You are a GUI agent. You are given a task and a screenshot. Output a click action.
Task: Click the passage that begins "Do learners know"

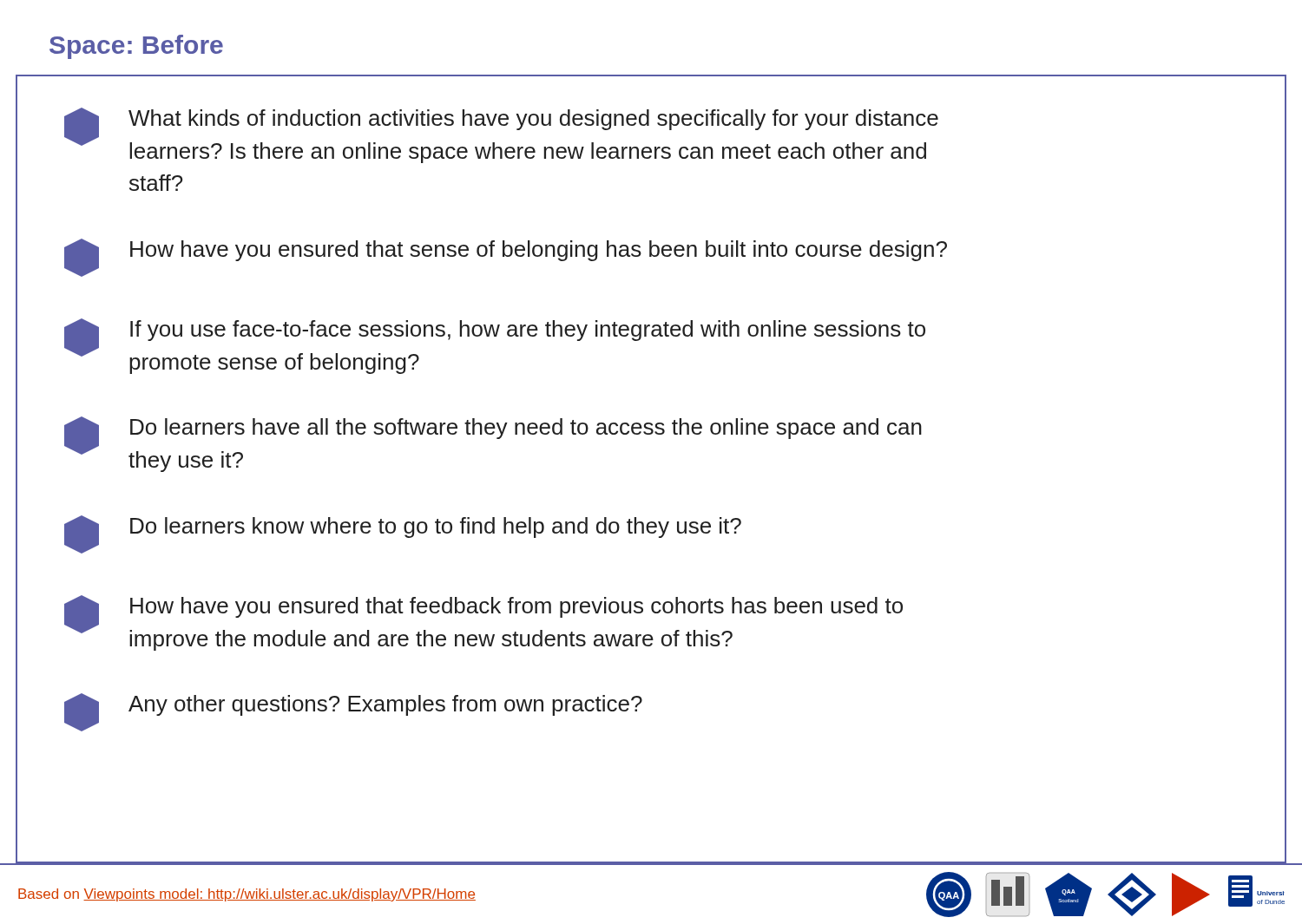(400, 533)
